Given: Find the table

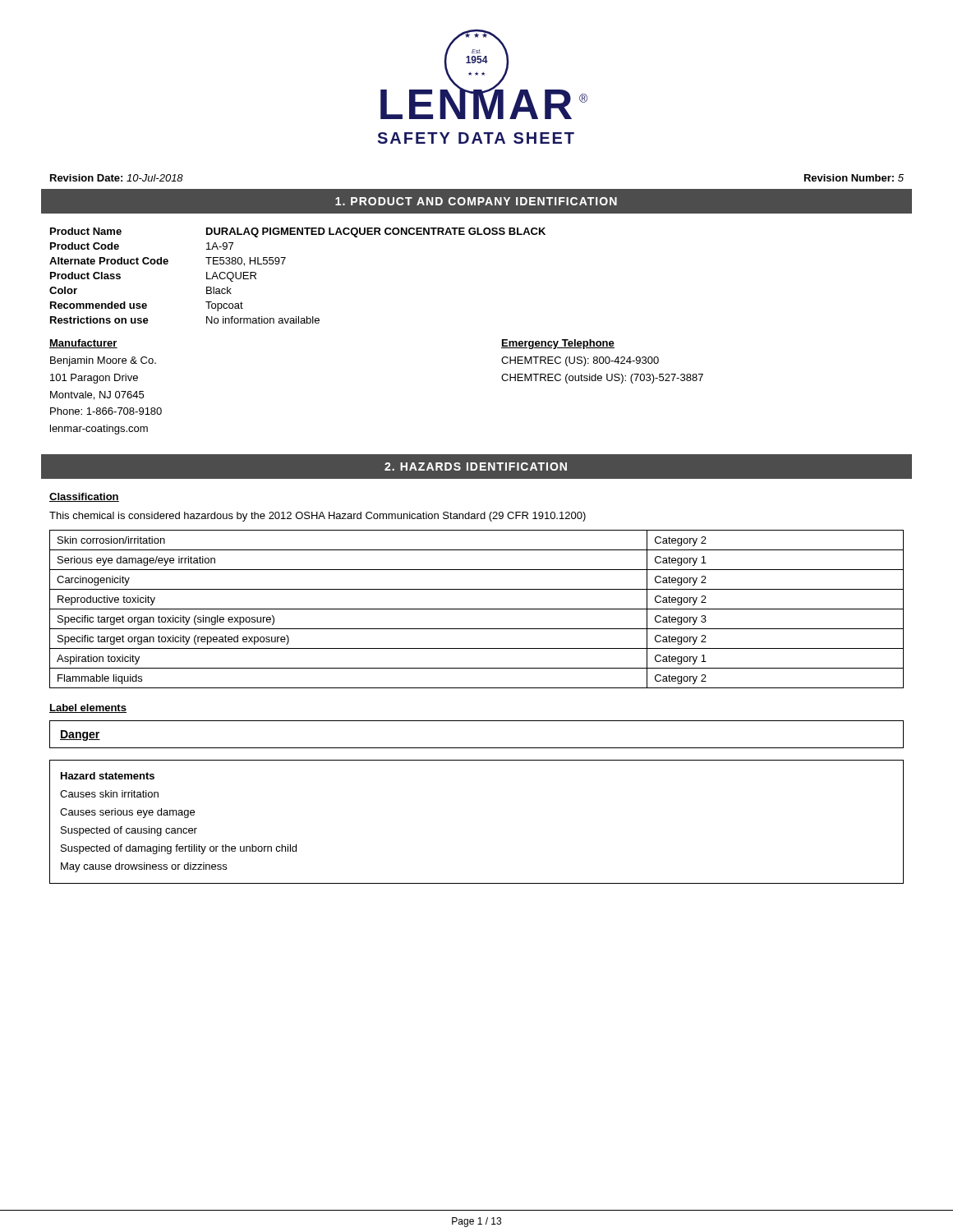Looking at the screenshot, I should click(x=476, y=609).
